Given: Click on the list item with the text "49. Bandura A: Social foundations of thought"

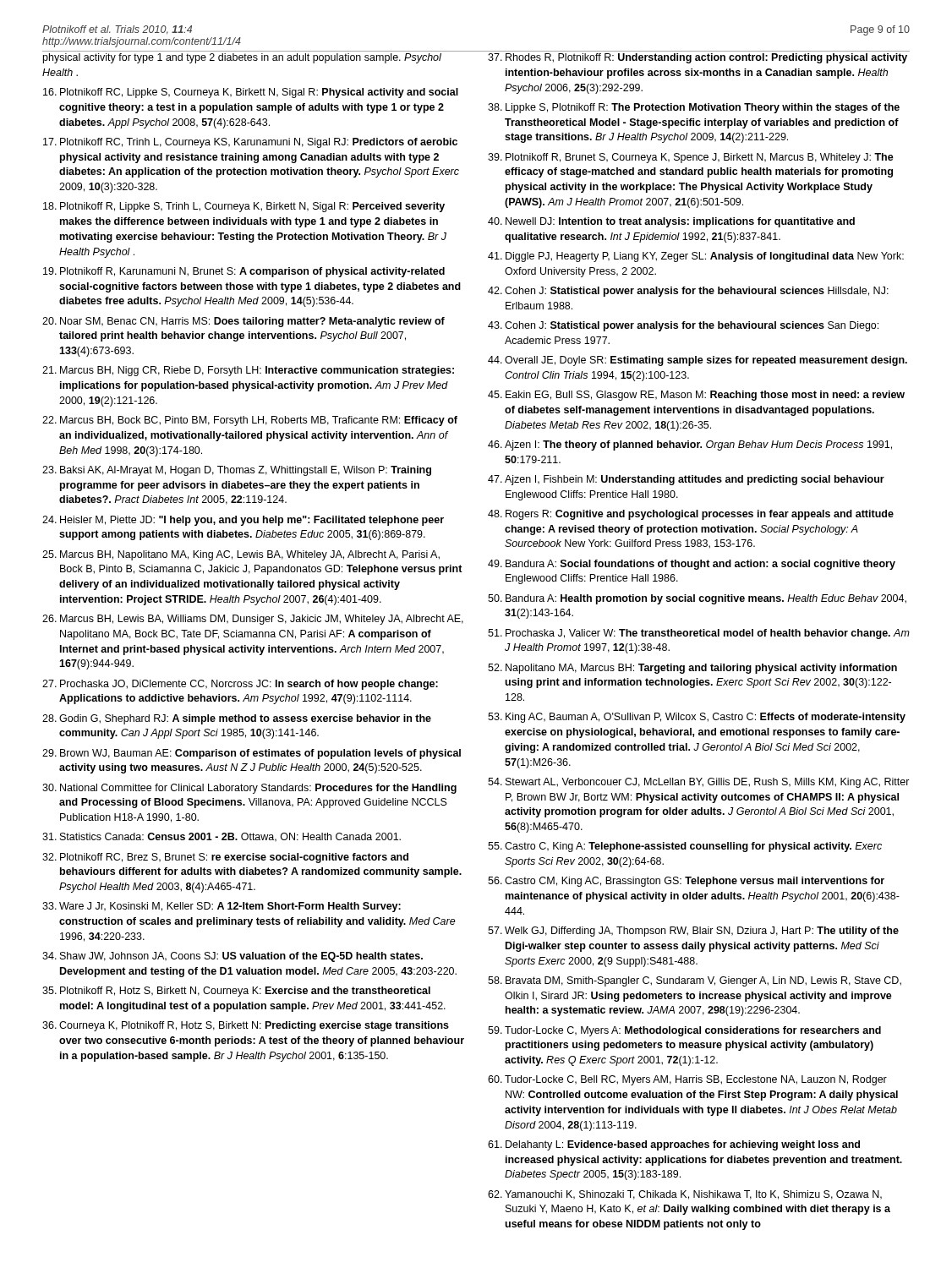Looking at the screenshot, I should (x=699, y=572).
